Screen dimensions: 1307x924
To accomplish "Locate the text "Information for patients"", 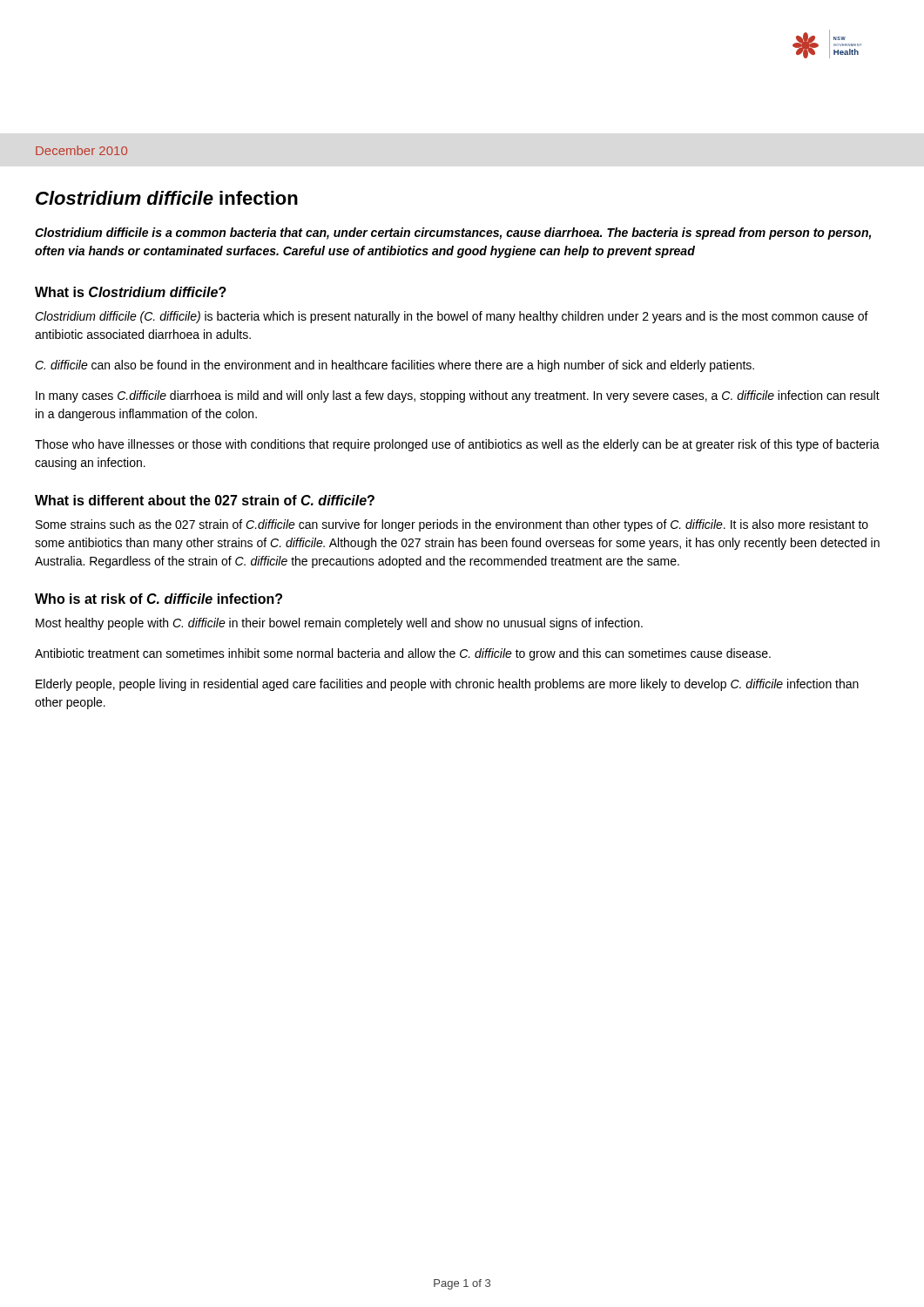I will pyautogui.click(x=165, y=190).
